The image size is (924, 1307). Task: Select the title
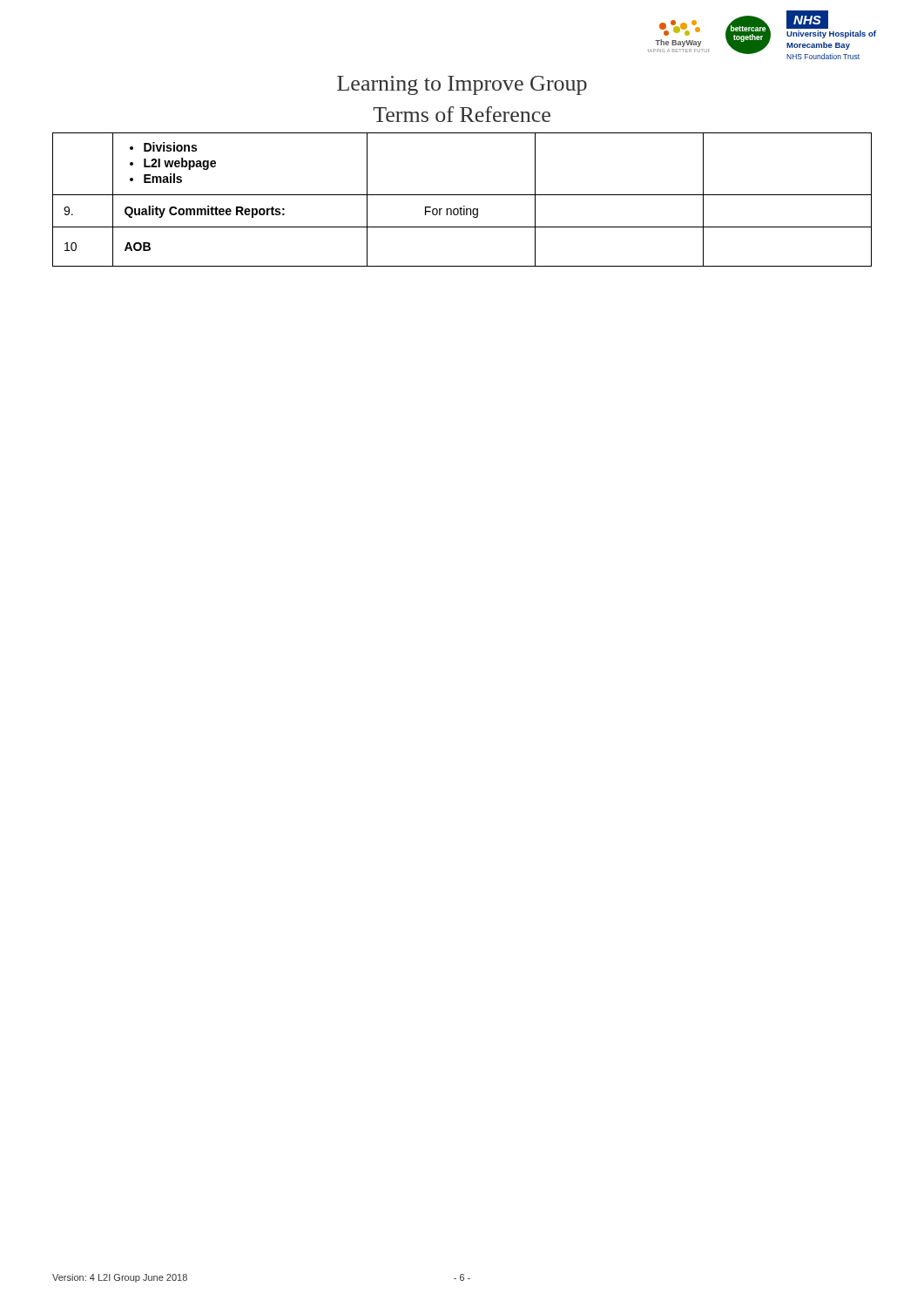(x=462, y=100)
